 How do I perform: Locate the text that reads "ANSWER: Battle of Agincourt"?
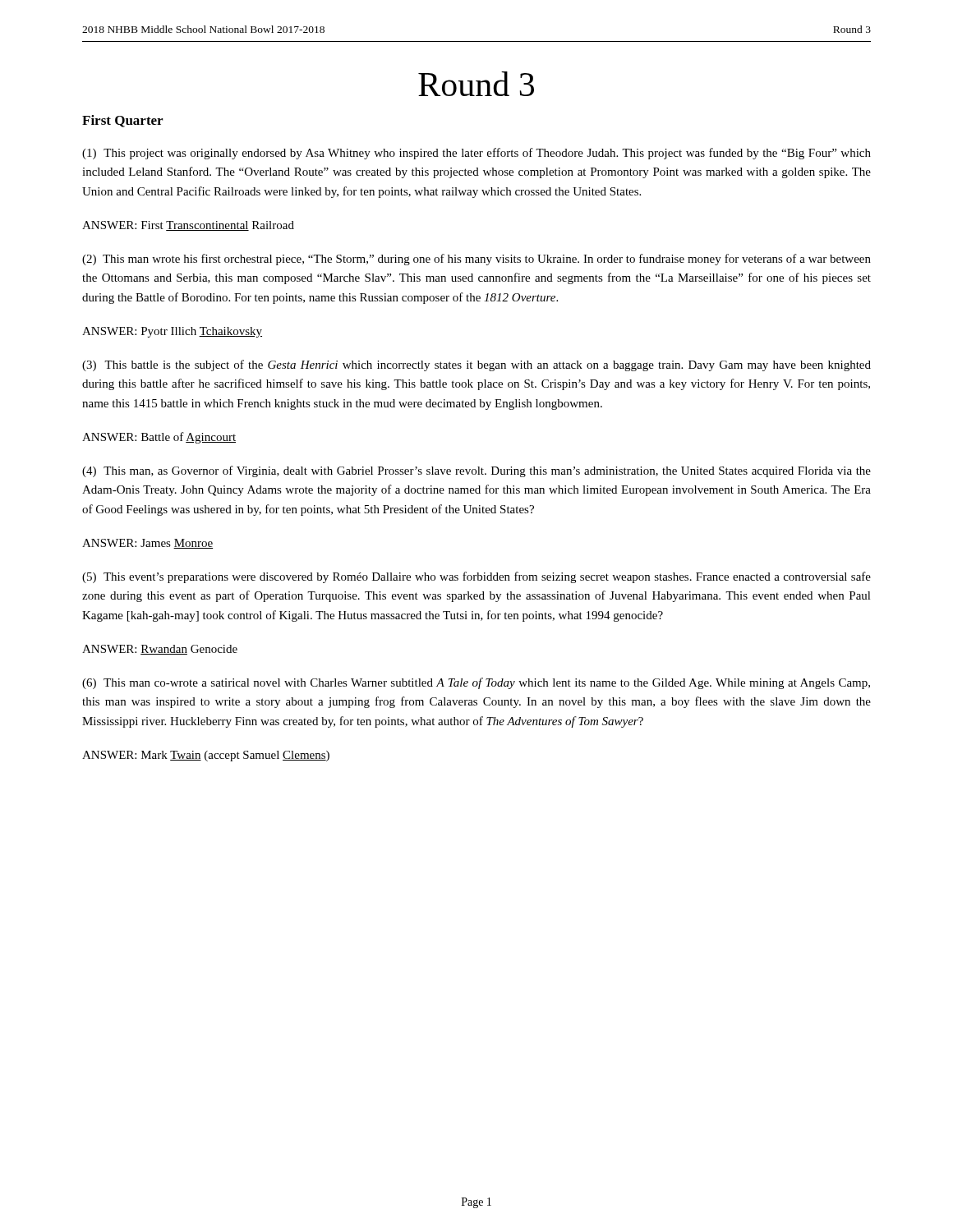pos(159,437)
